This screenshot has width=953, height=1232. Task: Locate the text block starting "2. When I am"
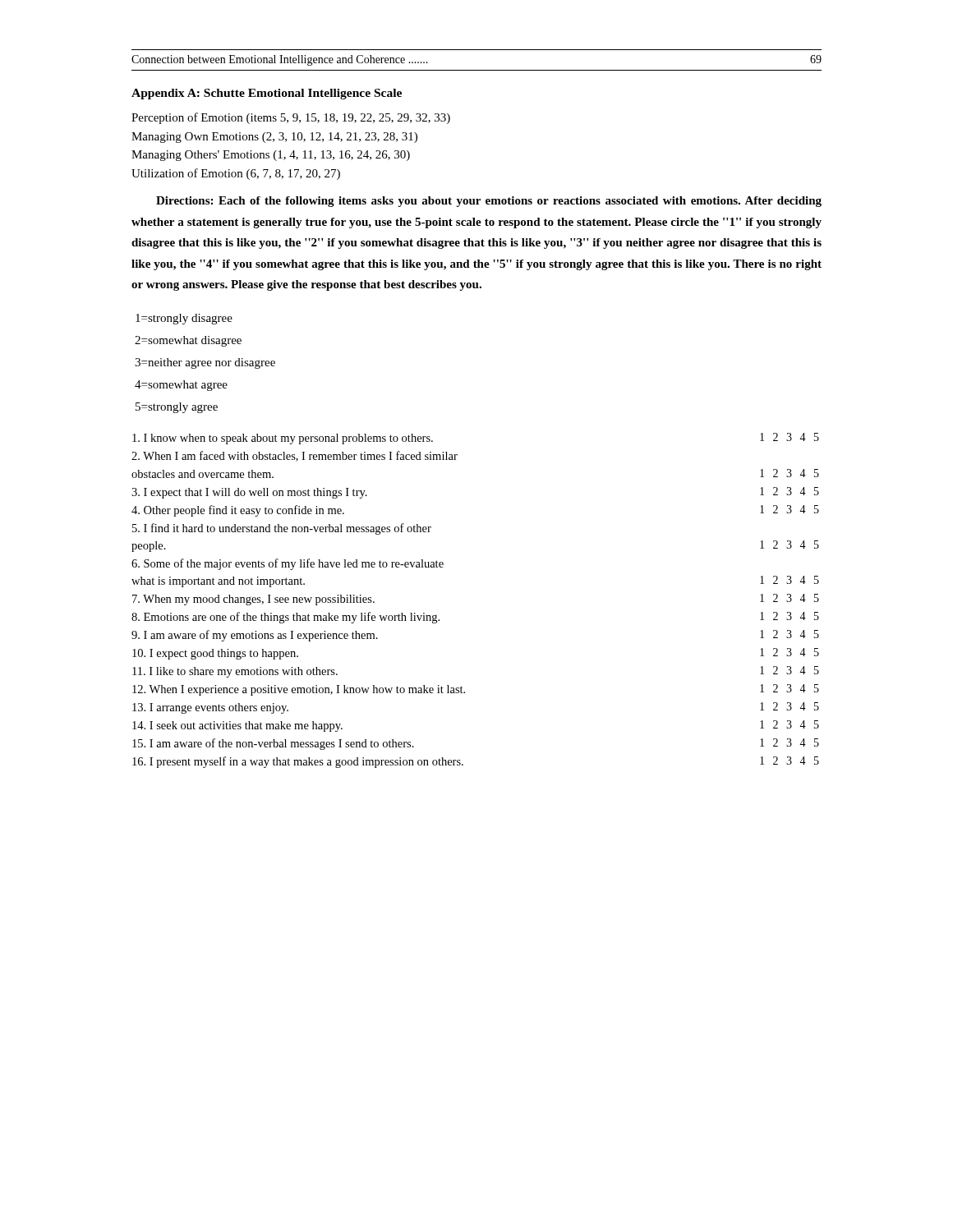coord(295,456)
